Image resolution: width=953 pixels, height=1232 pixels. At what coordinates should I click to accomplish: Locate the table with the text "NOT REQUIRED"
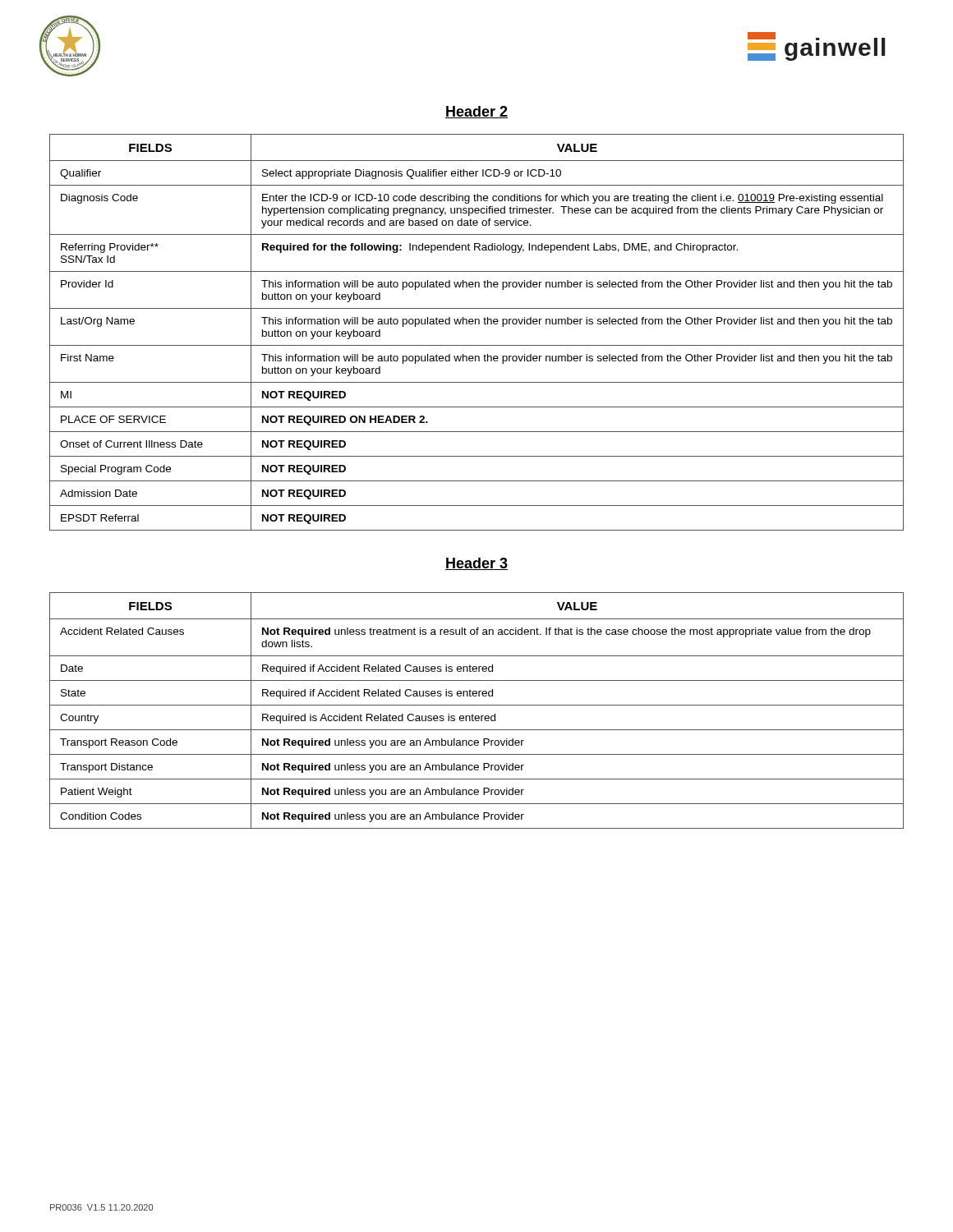[x=476, y=332]
